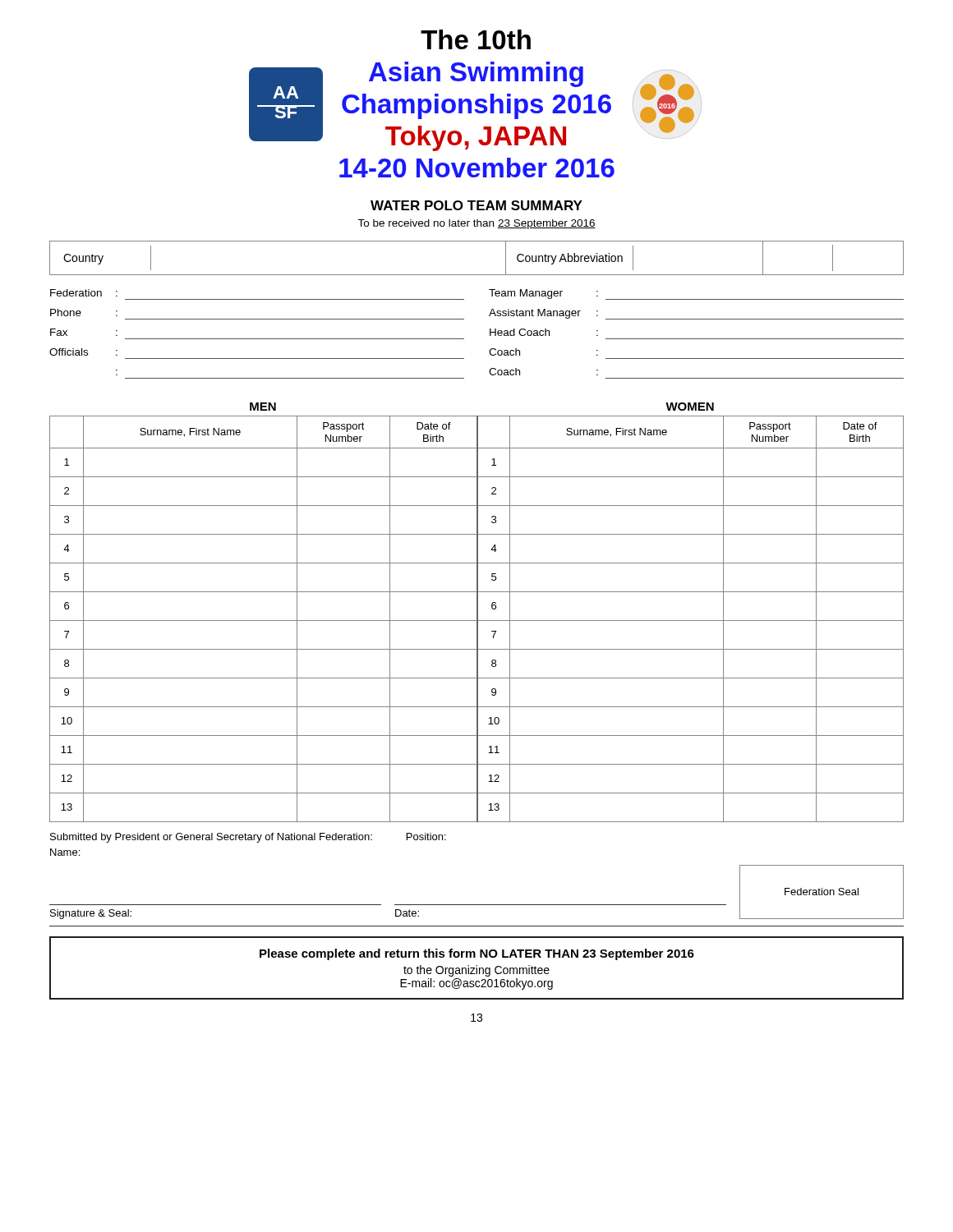The height and width of the screenshot is (1232, 953).
Task: Select the passage starting "AA SF The 10th Asian Swimming"
Action: pos(476,105)
